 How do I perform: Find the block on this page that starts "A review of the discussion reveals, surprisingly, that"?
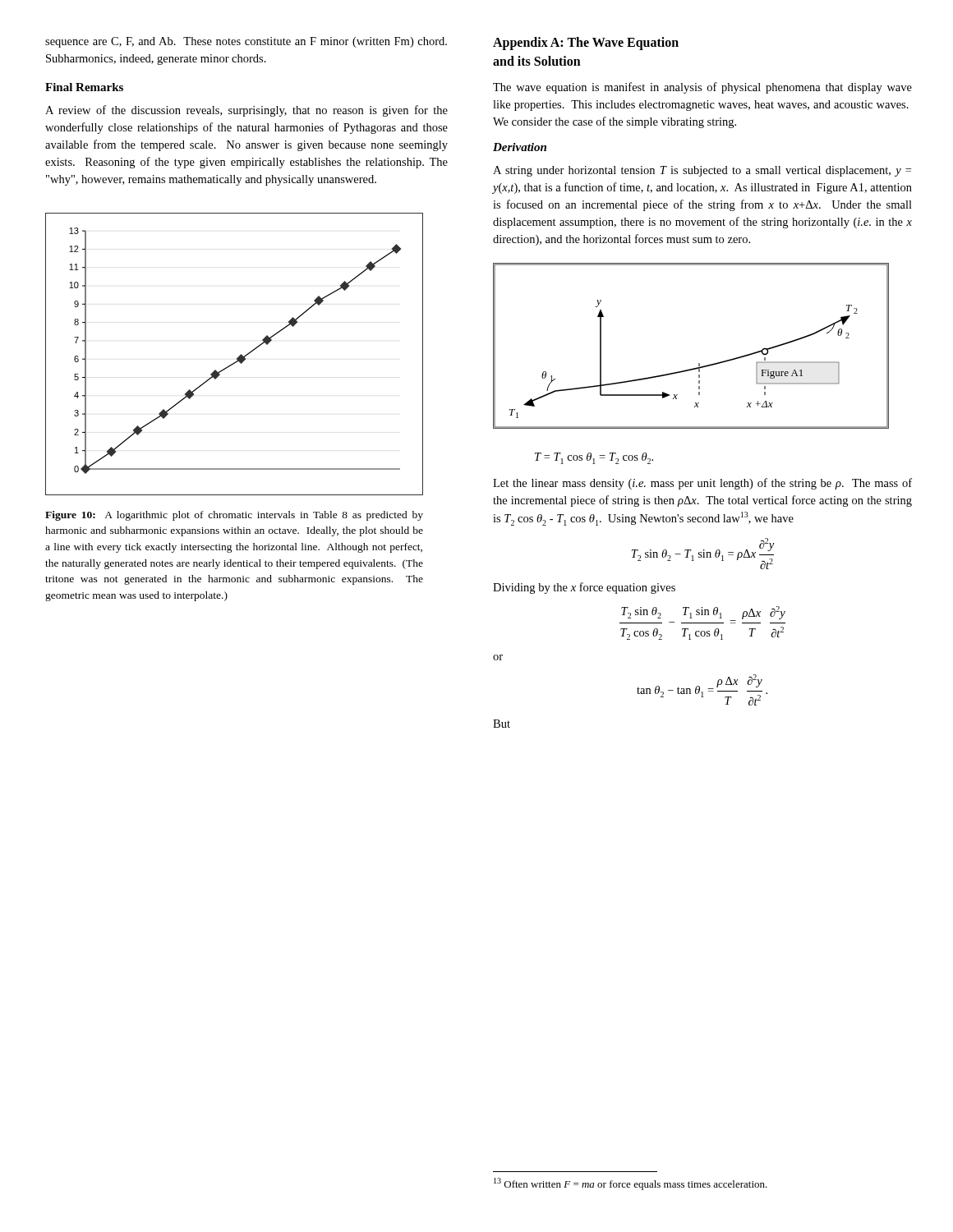click(246, 145)
